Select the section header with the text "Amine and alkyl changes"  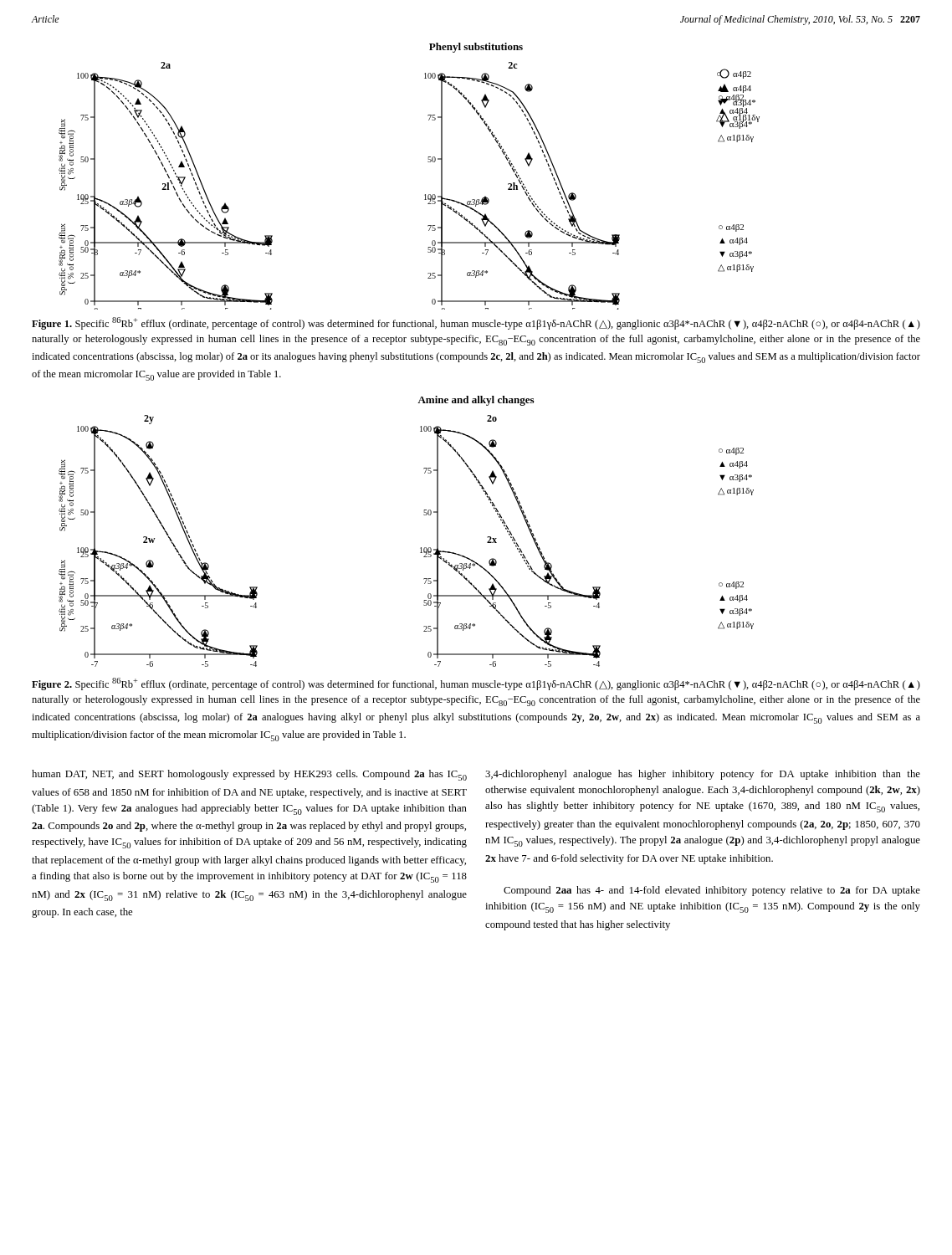tap(476, 399)
